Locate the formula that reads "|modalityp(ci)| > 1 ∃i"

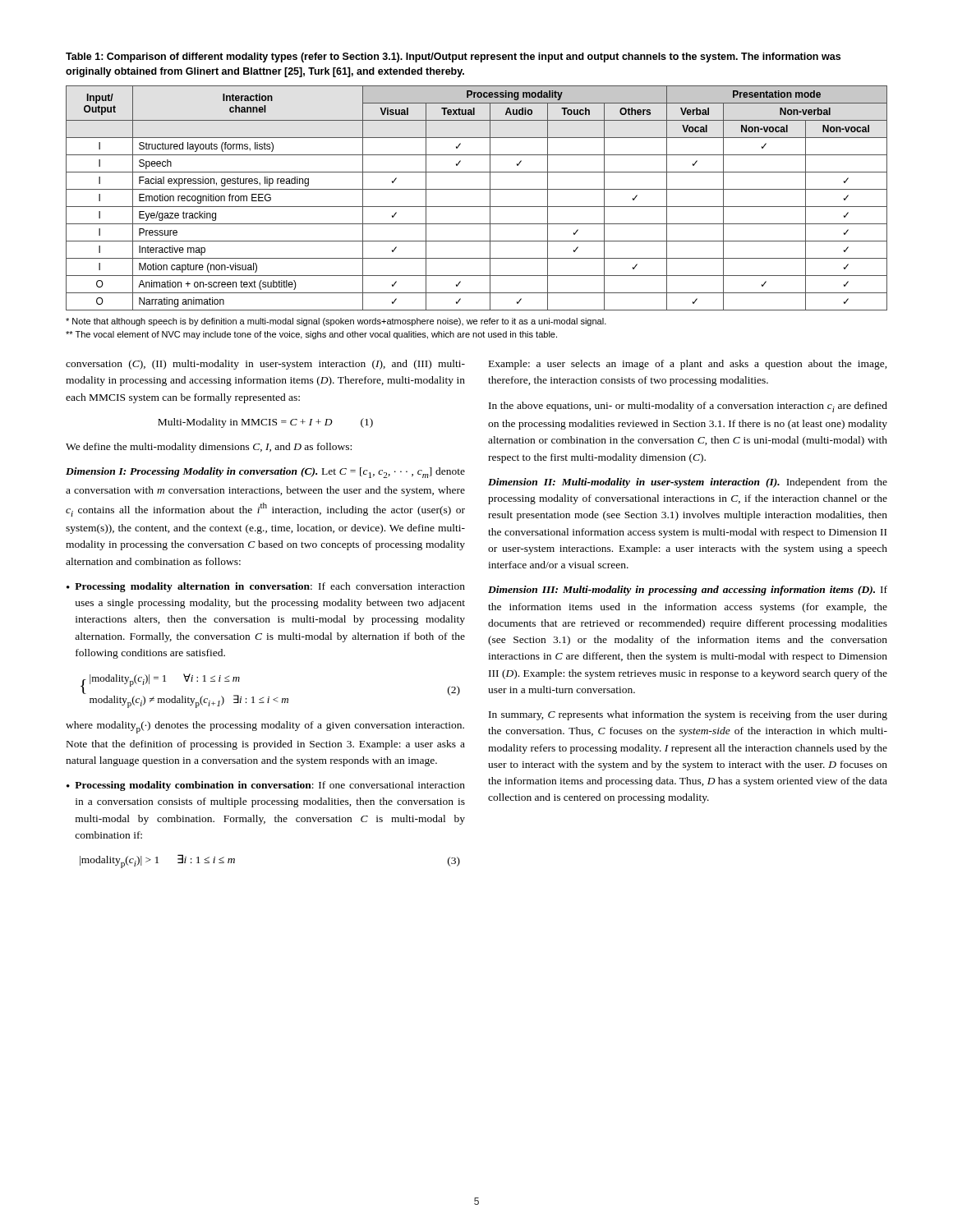click(117, 861)
